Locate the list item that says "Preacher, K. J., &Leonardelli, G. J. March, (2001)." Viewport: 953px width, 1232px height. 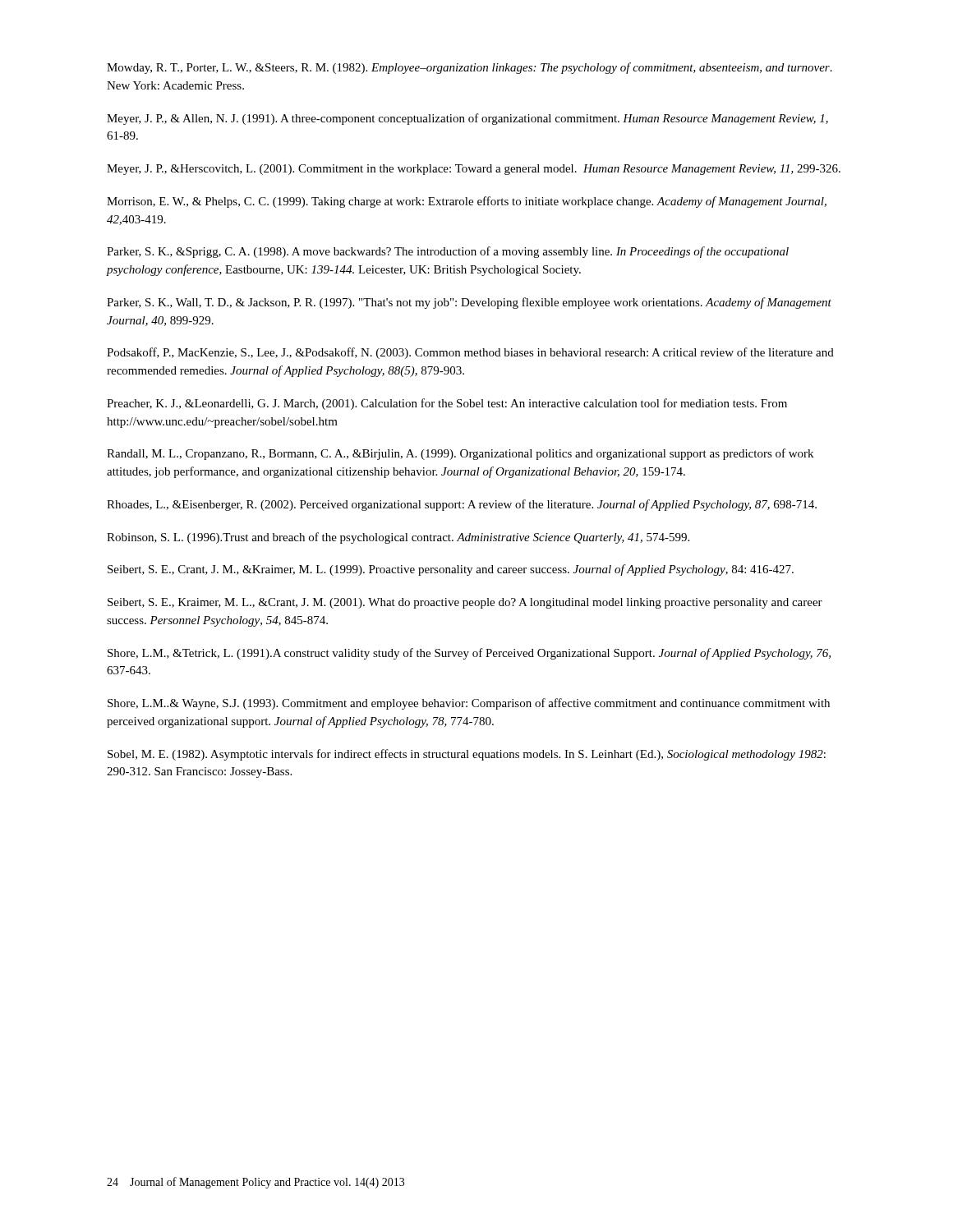click(x=447, y=412)
